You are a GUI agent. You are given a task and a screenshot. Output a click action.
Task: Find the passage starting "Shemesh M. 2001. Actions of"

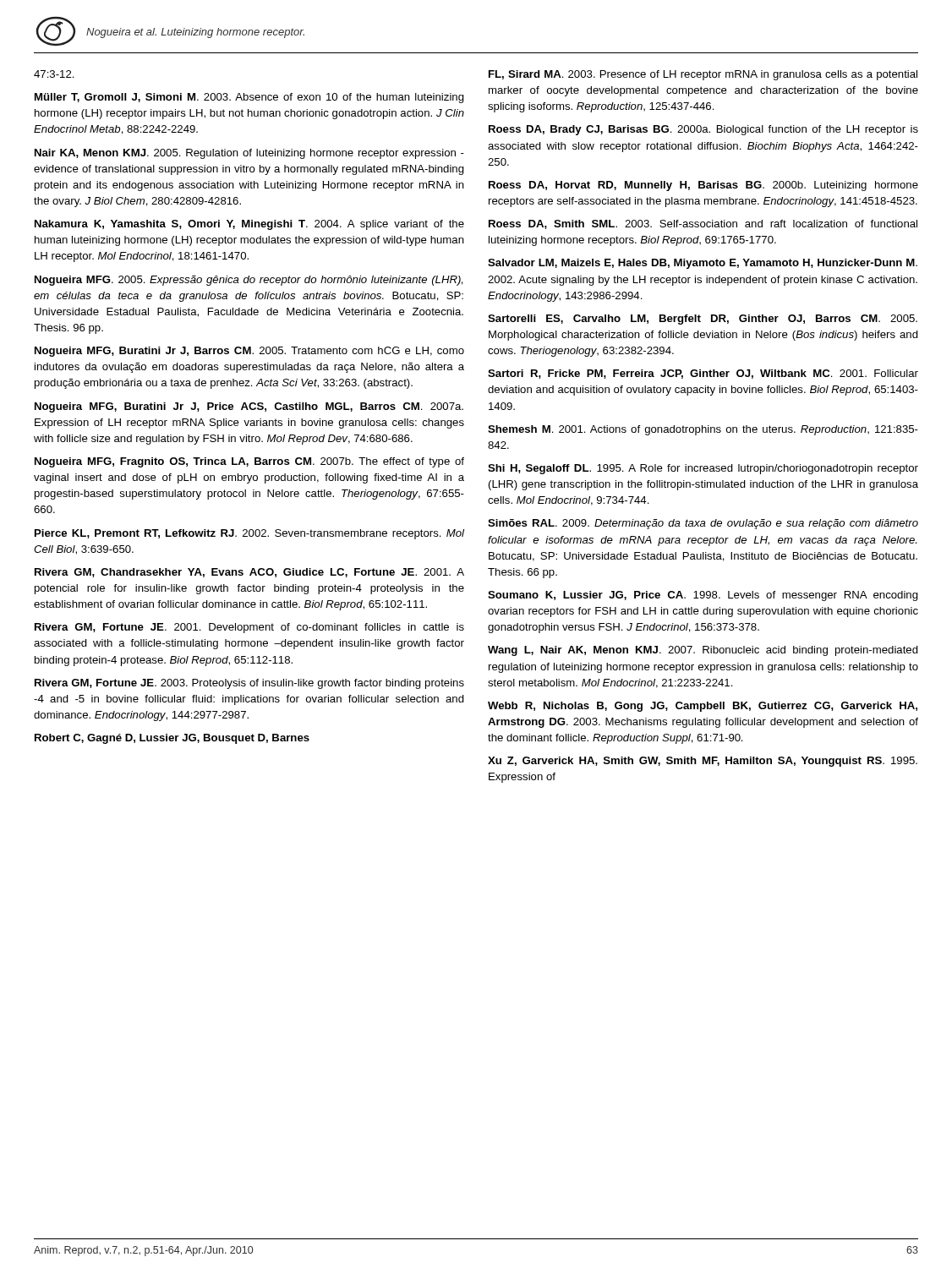point(703,437)
